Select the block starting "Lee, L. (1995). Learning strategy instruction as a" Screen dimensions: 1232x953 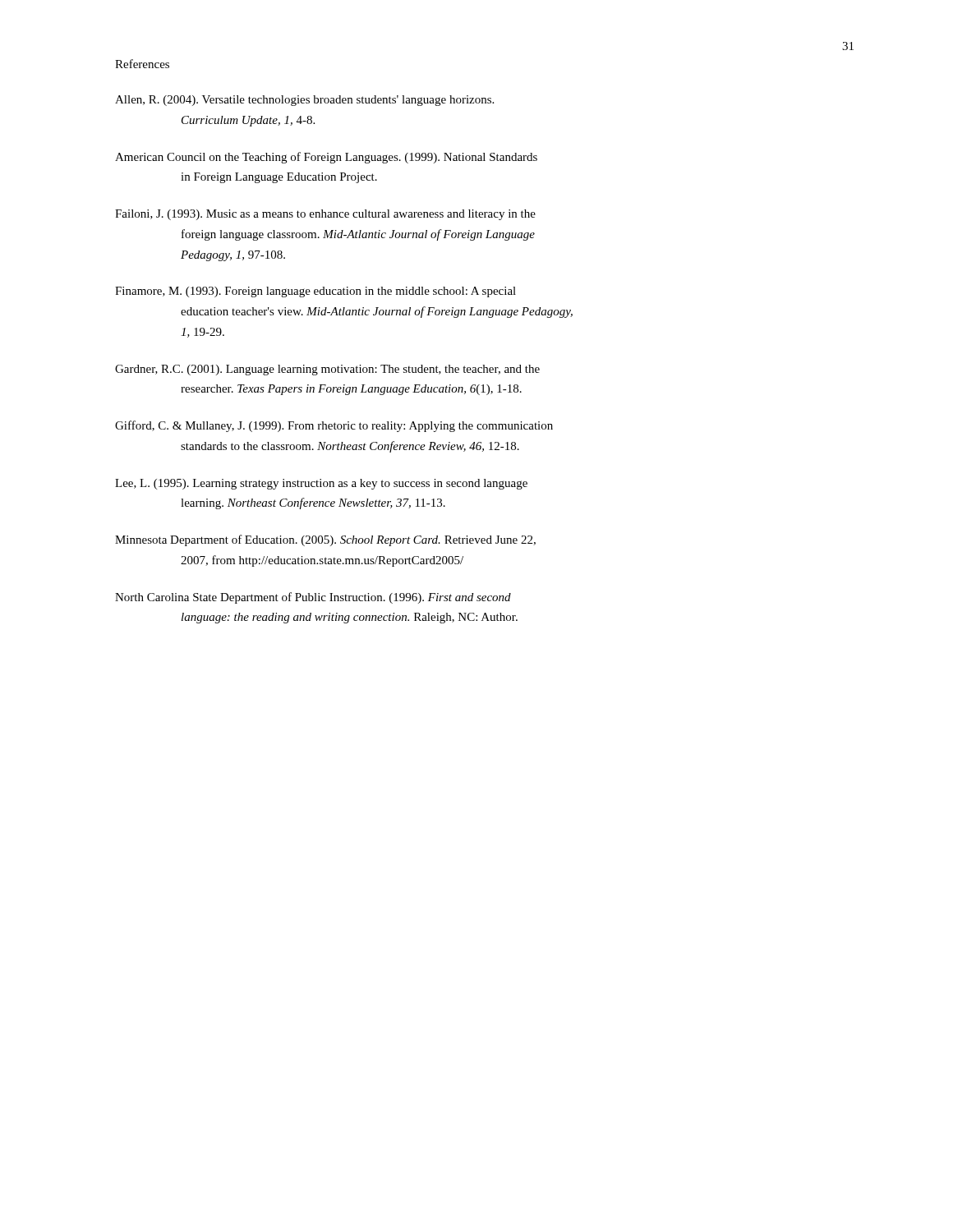coord(485,493)
